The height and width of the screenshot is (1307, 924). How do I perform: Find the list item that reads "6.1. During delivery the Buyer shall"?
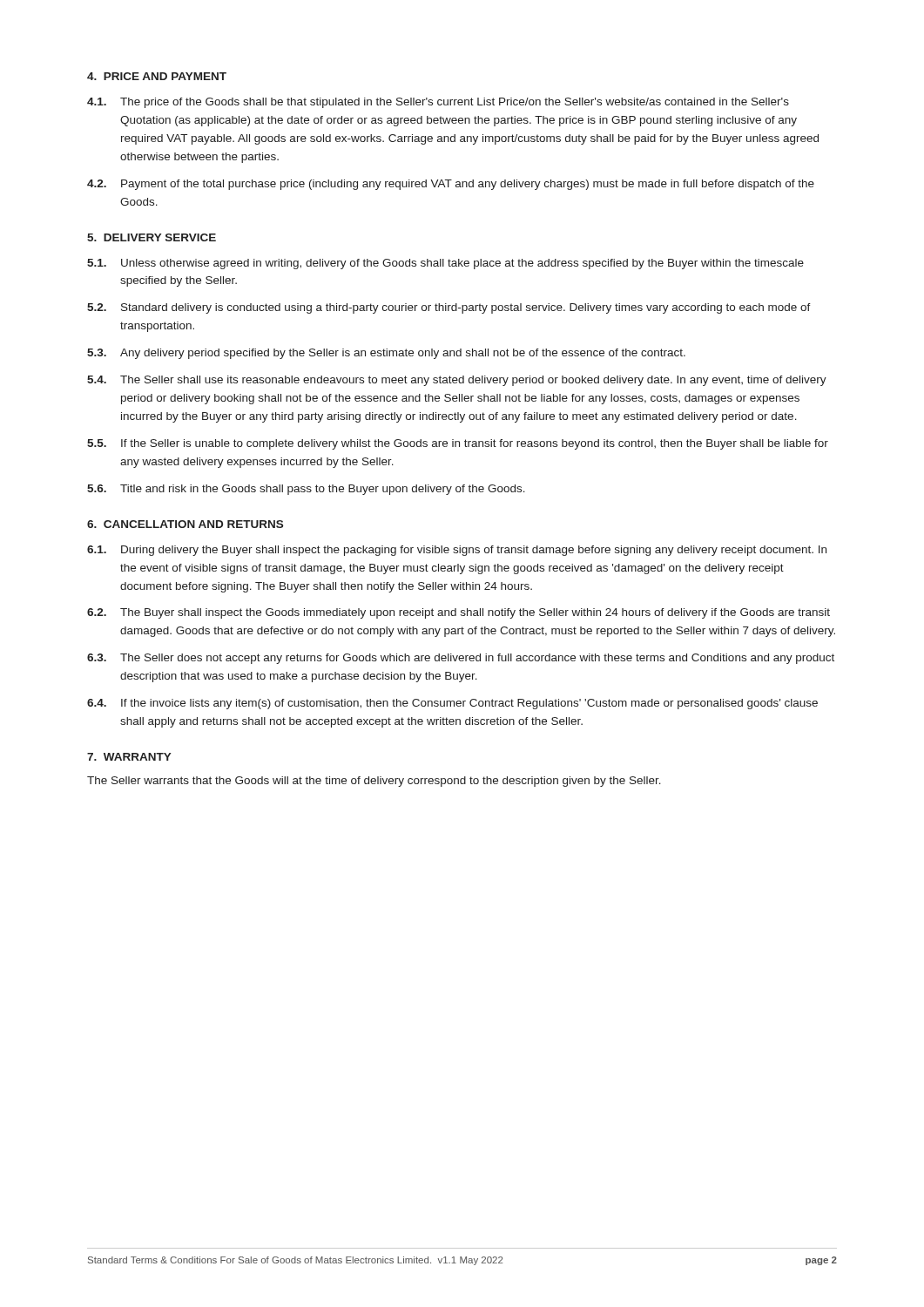tap(462, 568)
